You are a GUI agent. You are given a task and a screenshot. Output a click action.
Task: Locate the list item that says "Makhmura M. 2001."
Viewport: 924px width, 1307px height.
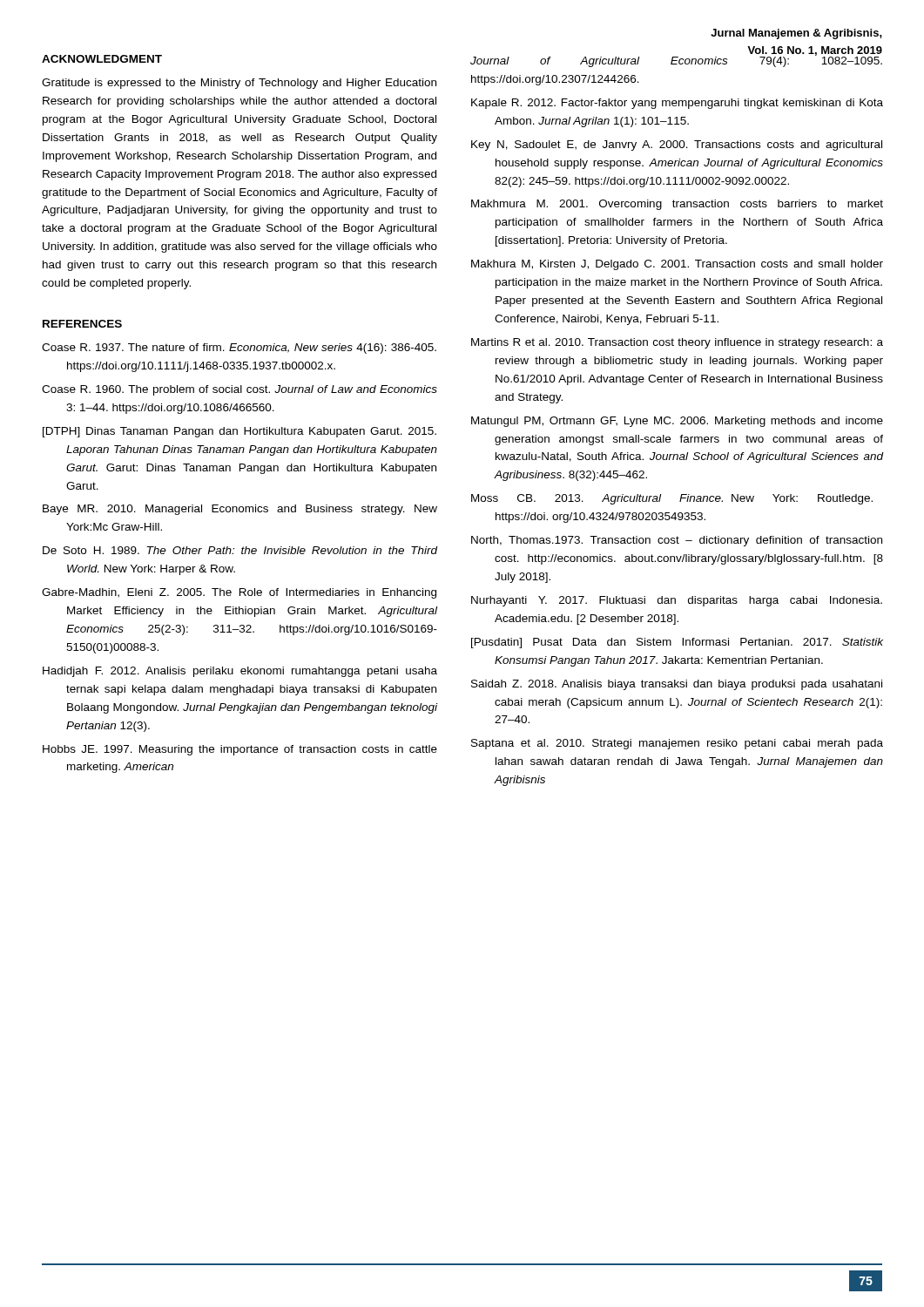tap(677, 222)
